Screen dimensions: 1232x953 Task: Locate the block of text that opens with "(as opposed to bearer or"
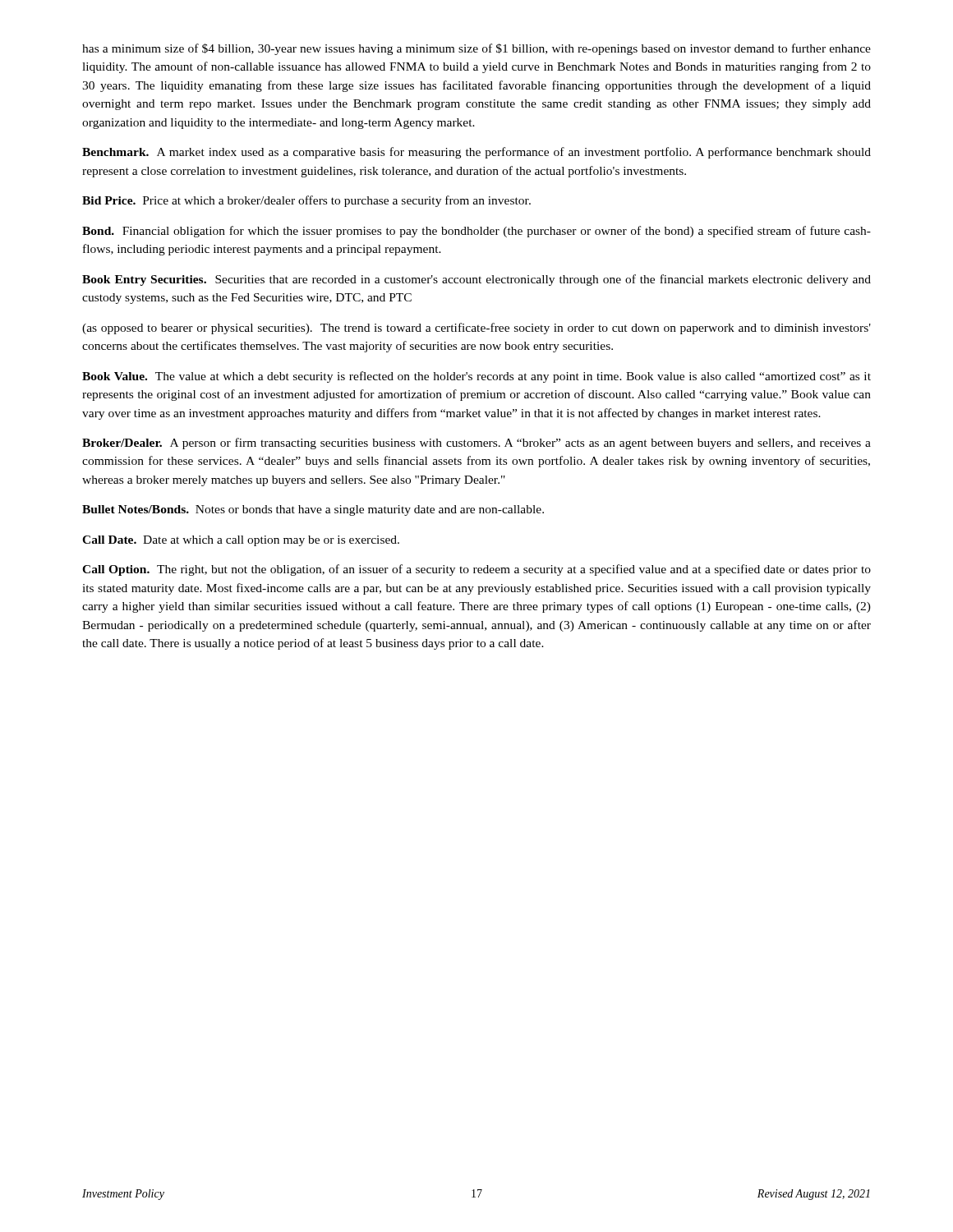476,336
